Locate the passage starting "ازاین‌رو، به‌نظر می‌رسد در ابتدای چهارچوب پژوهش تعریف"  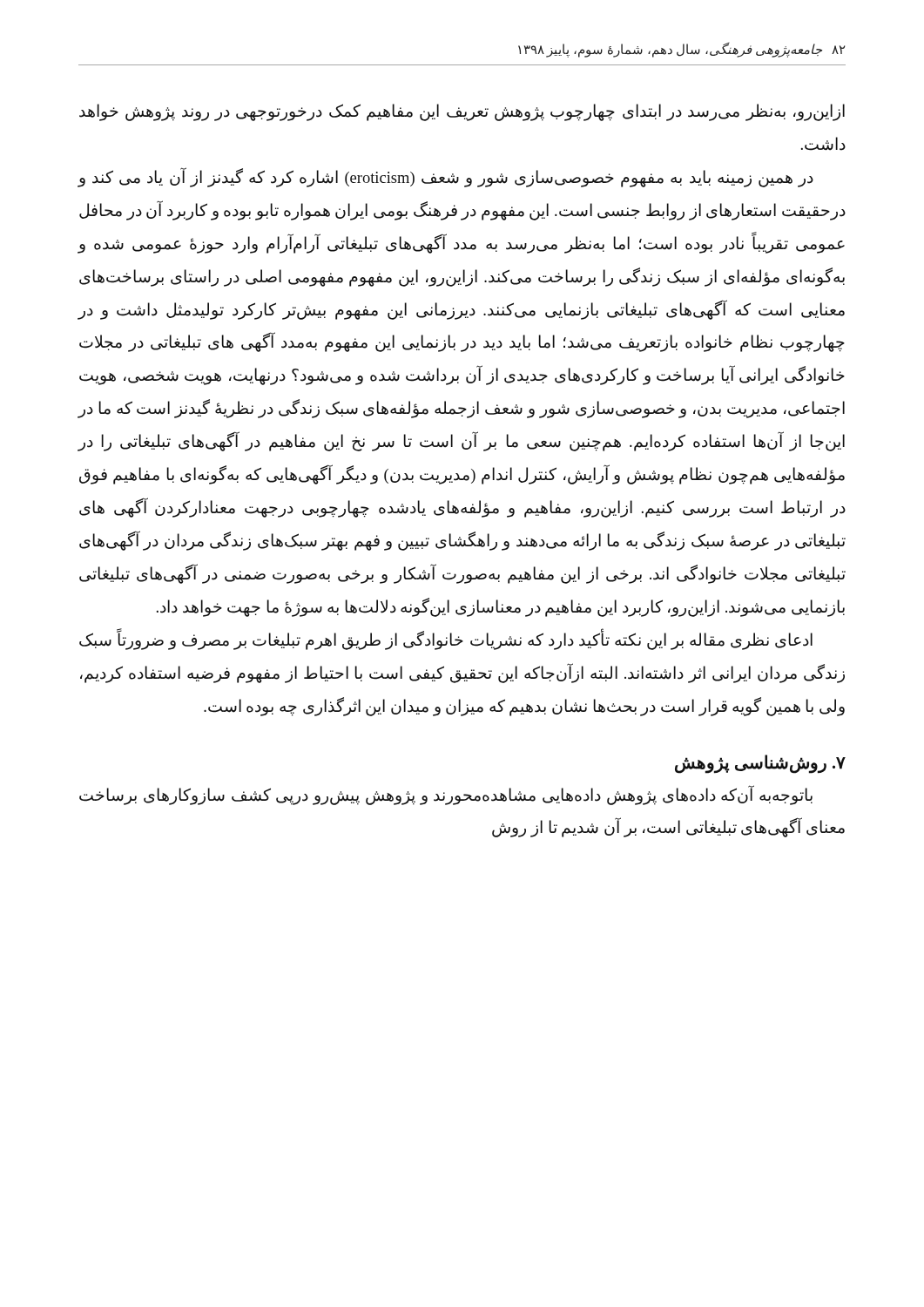click(462, 128)
